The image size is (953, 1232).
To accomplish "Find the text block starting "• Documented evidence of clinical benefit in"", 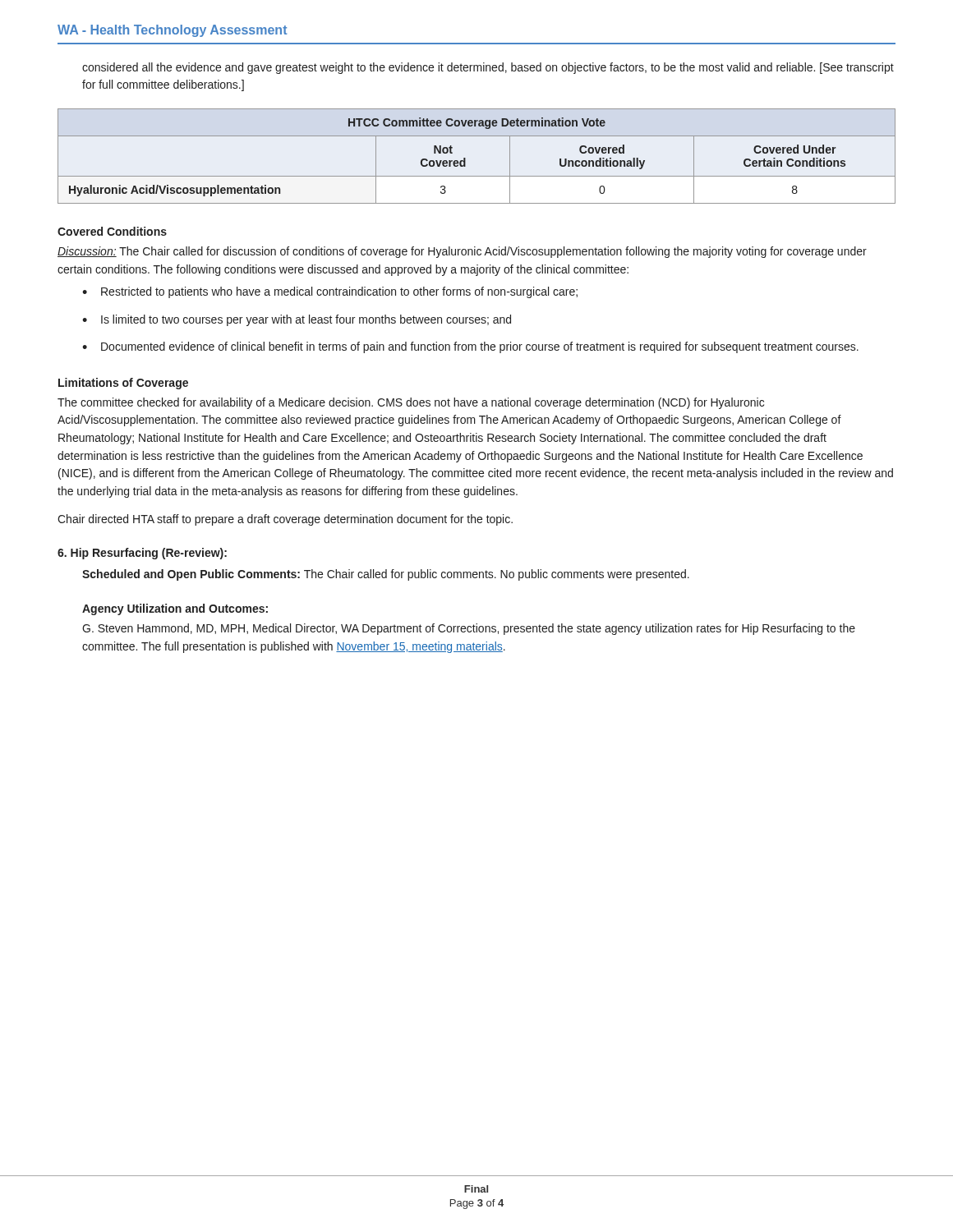I will [471, 348].
